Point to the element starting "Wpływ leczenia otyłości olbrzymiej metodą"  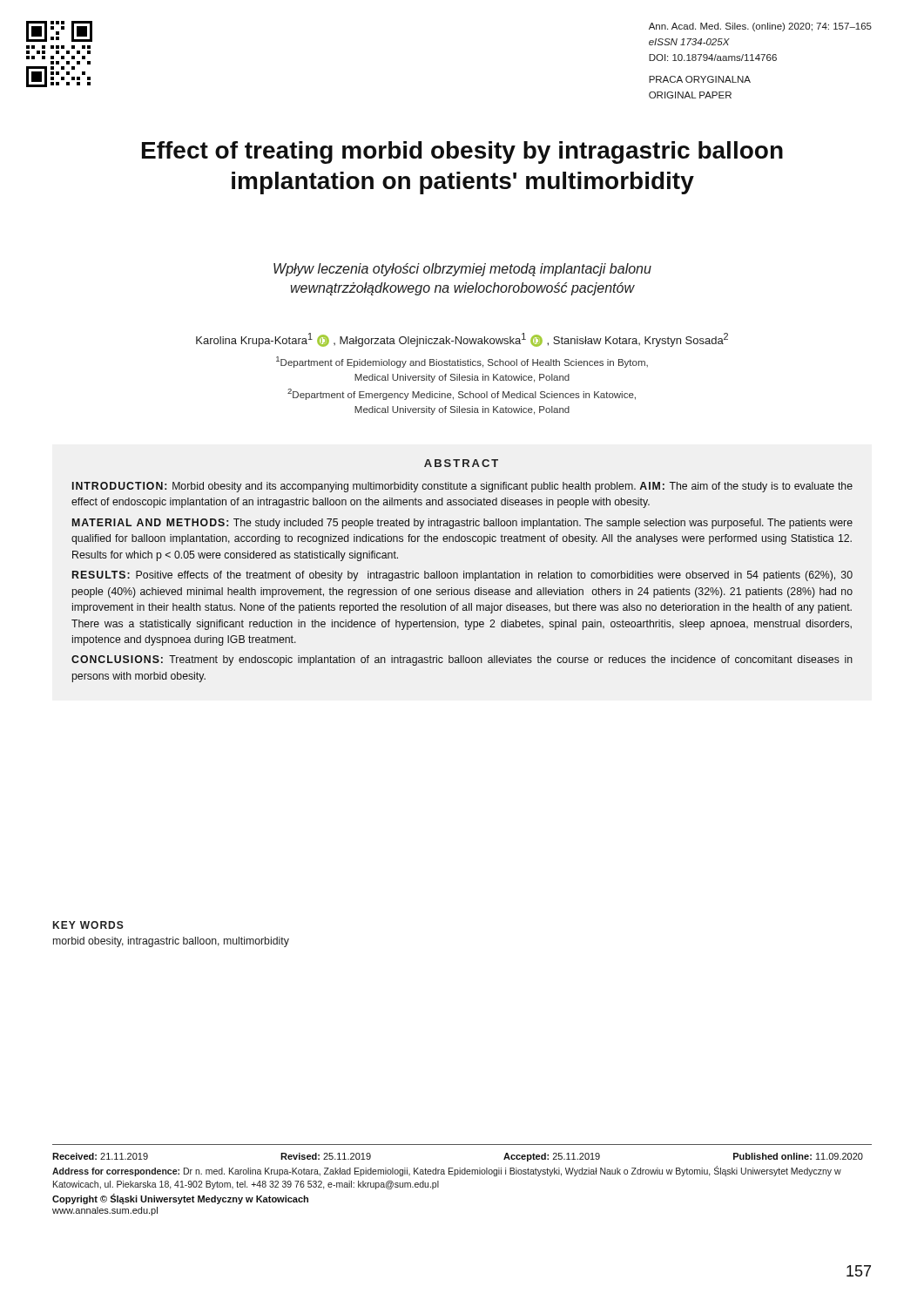tap(462, 279)
